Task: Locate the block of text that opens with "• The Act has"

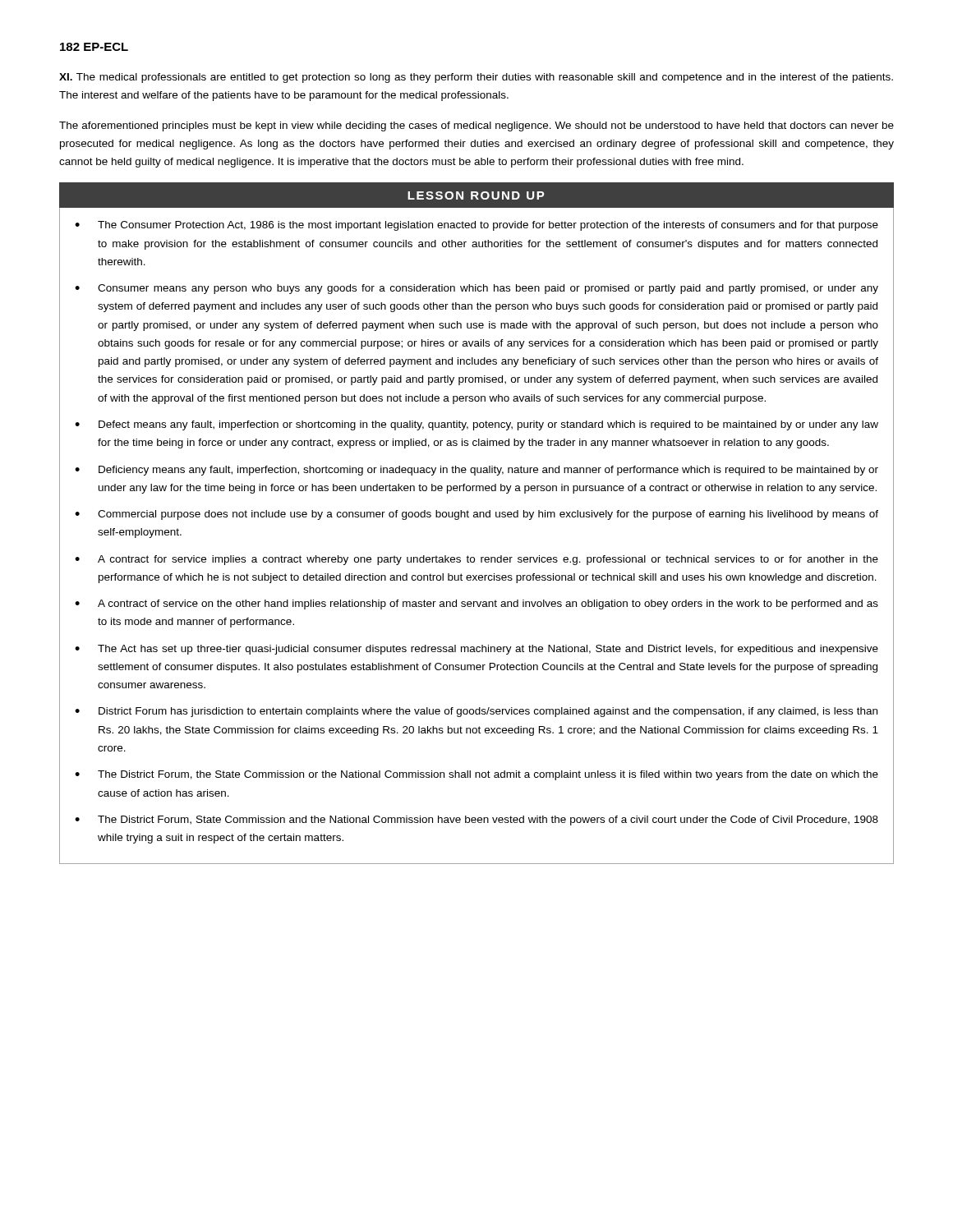Action: point(476,667)
